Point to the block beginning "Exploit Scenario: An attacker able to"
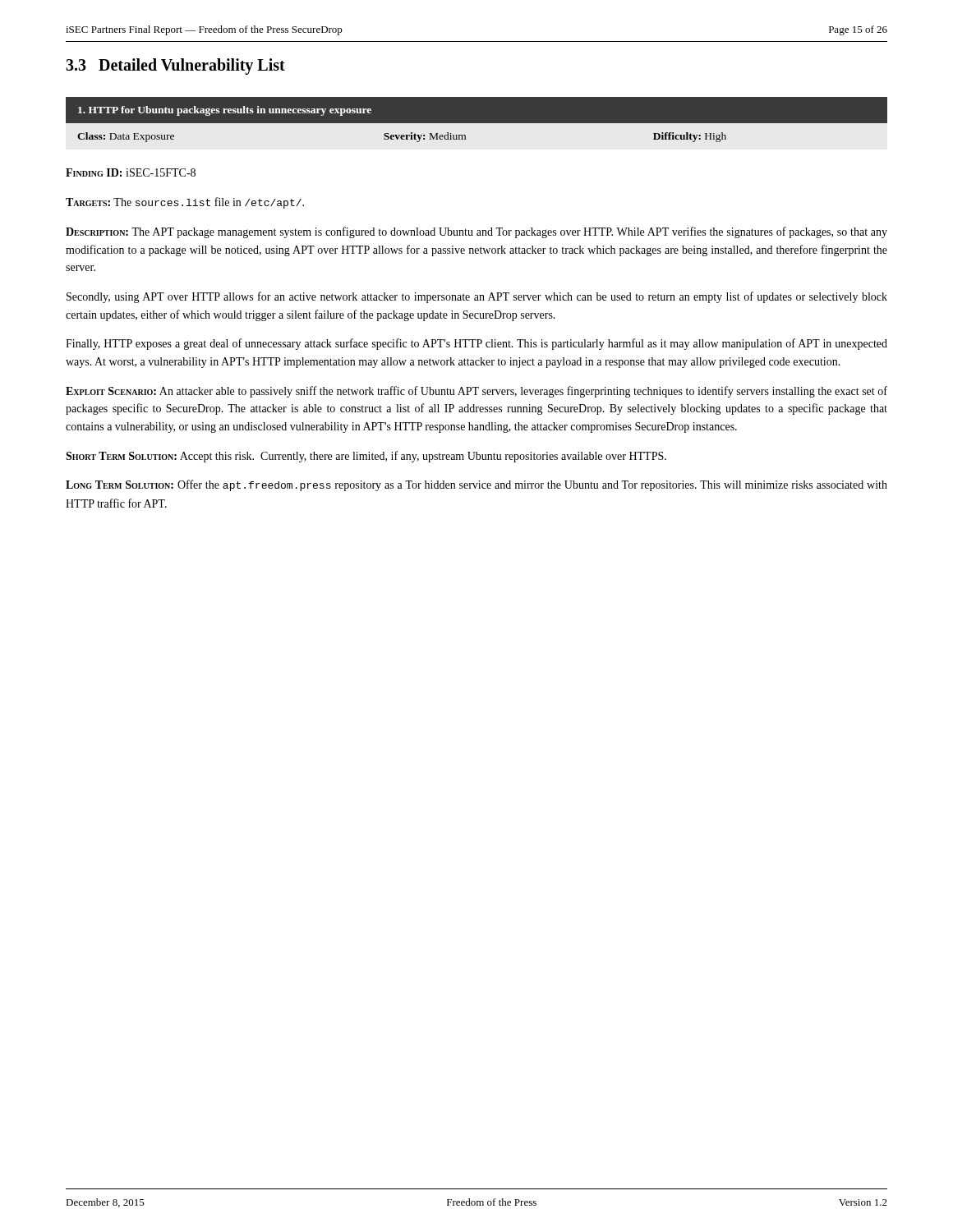Screen dimensions: 1232x953 point(476,409)
